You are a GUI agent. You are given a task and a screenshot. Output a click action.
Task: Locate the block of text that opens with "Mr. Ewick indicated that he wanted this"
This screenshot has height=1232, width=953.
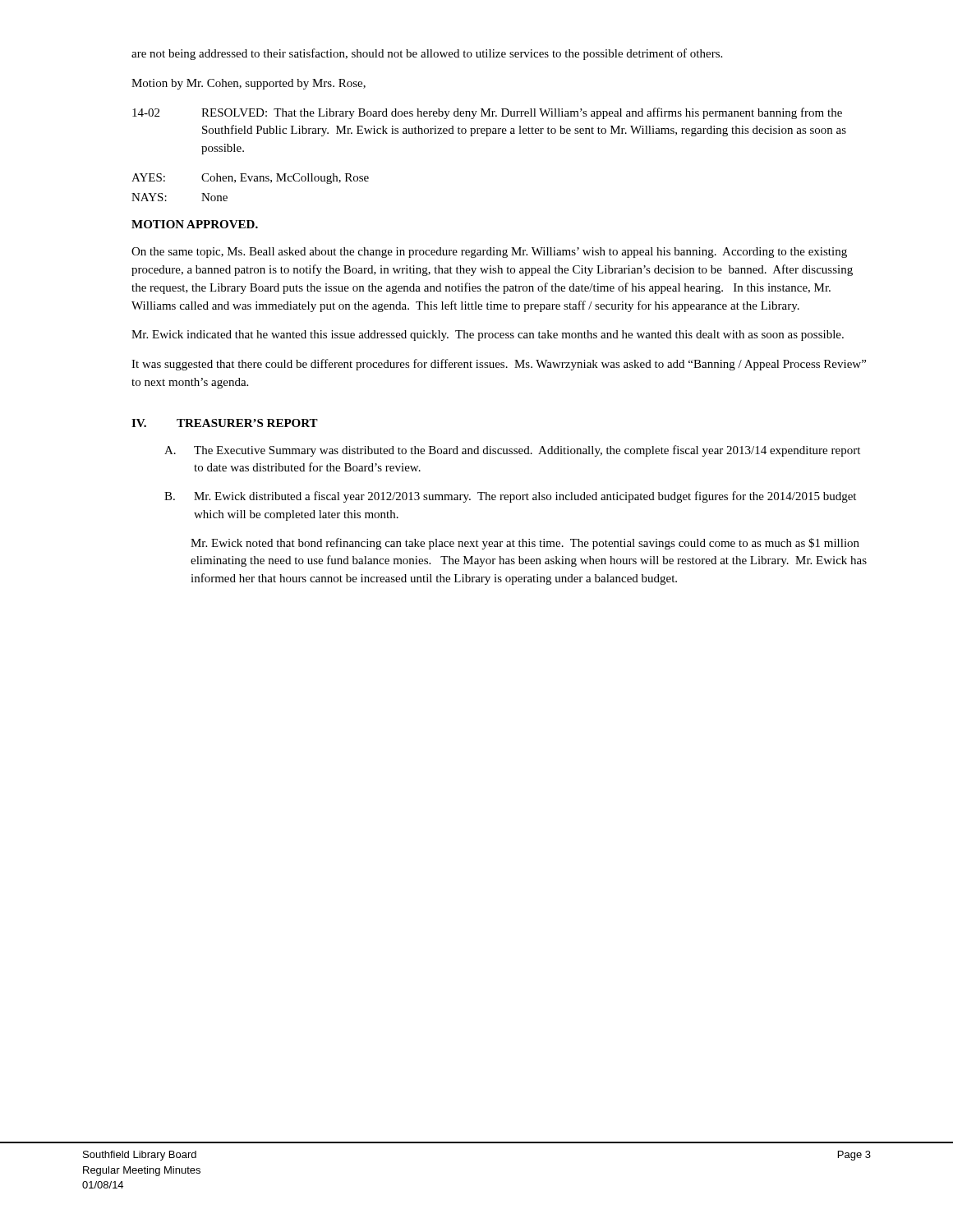click(488, 334)
